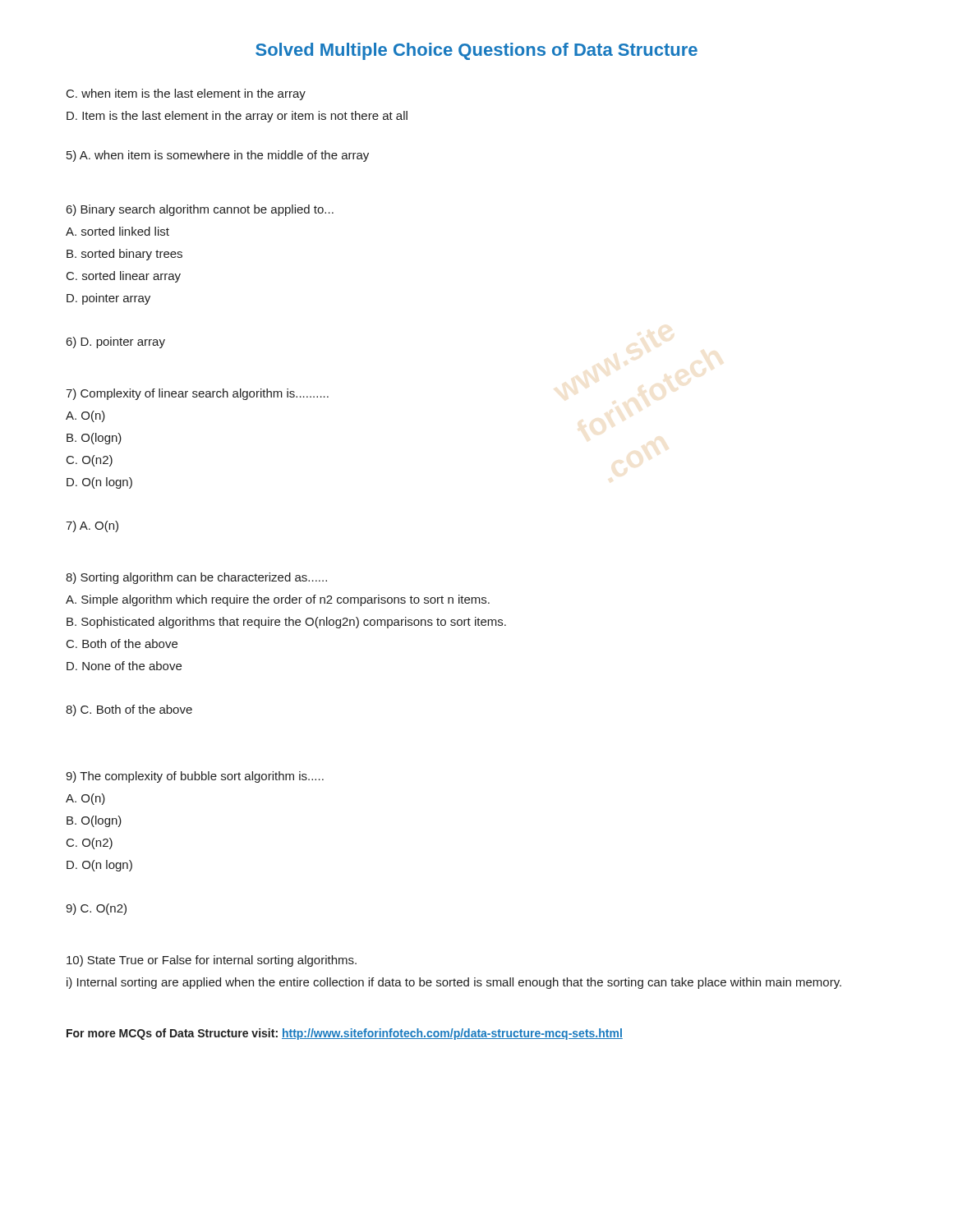Image resolution: width=953 pixels, height=1232 pixels.
Task: Click on the text starting "A. sorted linked list"
Action: pyautogui.click(x=117, y=231)
